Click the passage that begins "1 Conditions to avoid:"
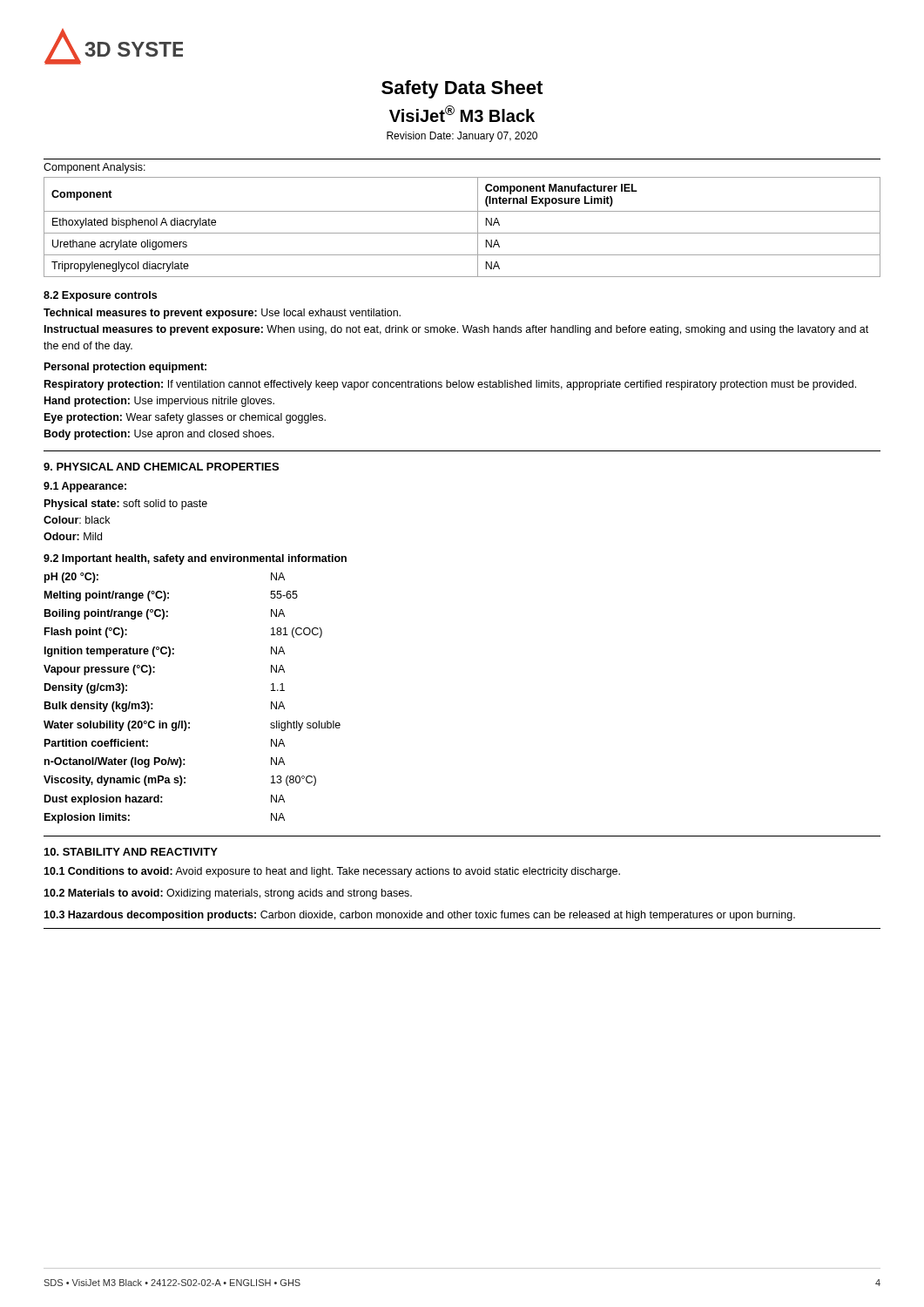Viewport: 924px width, 1307px height. 462,872
